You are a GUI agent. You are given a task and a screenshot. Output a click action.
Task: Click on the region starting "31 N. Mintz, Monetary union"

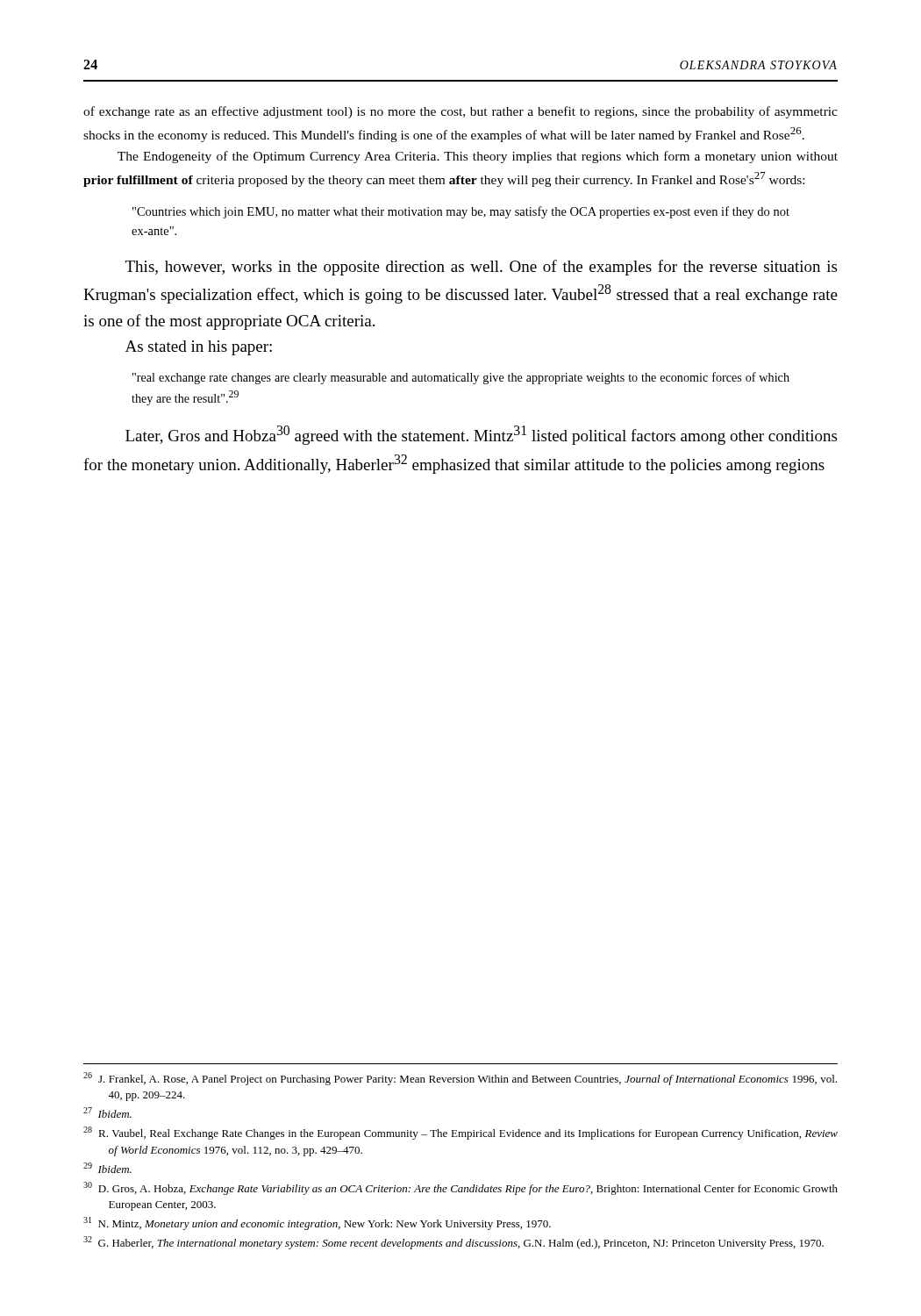pos(317,1223)
